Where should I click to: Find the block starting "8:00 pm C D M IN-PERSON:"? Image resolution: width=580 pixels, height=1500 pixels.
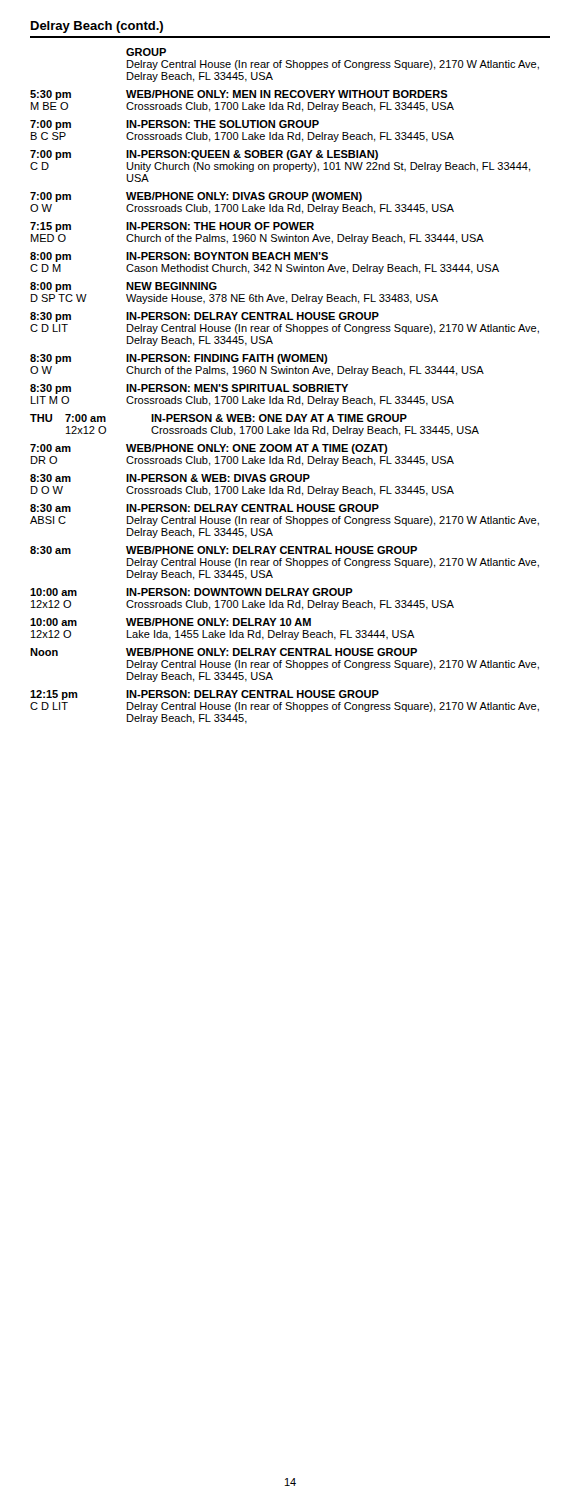tap(290, 262)
